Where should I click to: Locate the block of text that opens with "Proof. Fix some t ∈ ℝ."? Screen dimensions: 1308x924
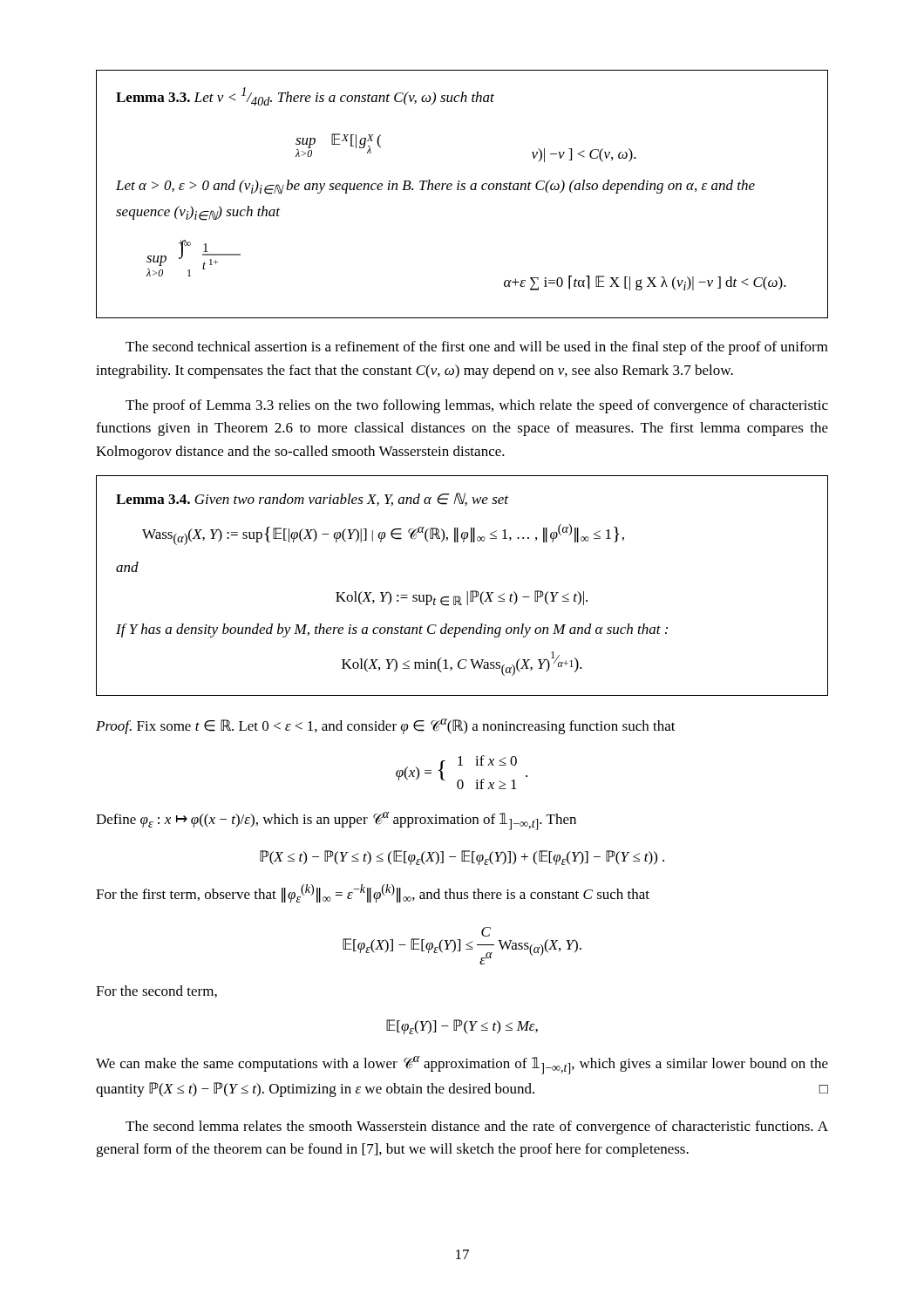pyautogui.click(x=385, y=723)
